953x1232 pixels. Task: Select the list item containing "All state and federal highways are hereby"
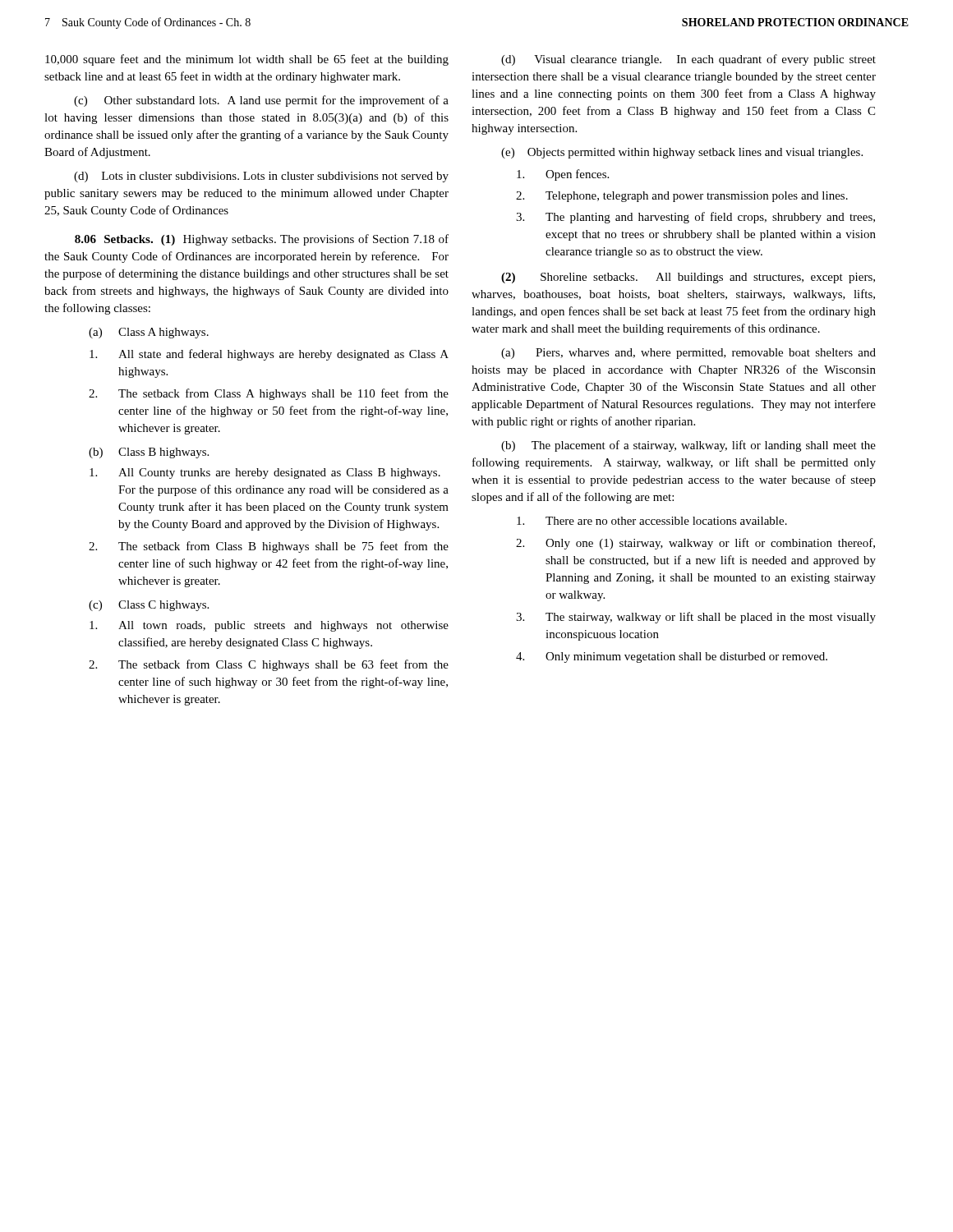click(269, 363)
